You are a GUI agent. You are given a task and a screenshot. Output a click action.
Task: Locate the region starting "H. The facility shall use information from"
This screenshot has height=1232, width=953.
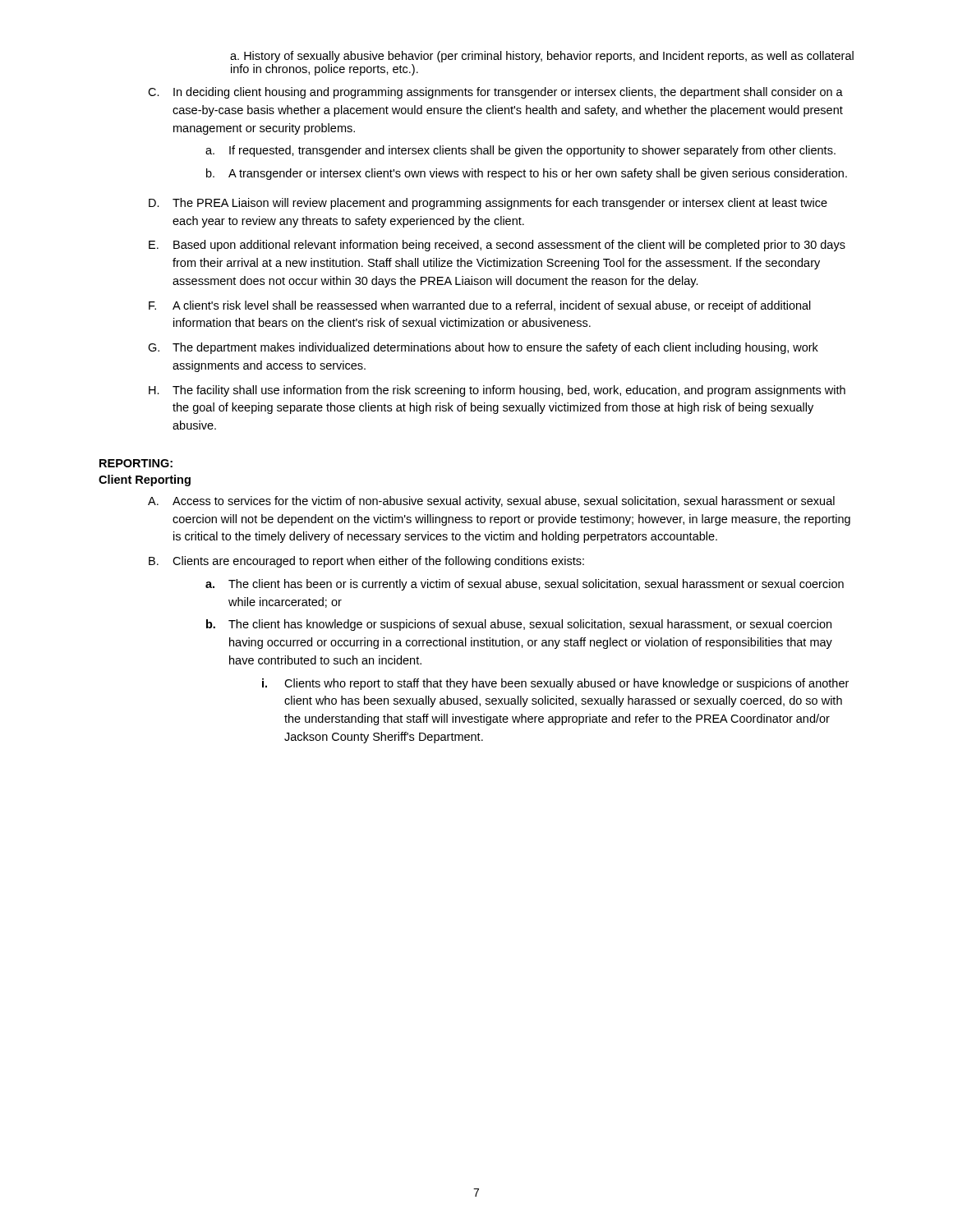pos(501,408)
